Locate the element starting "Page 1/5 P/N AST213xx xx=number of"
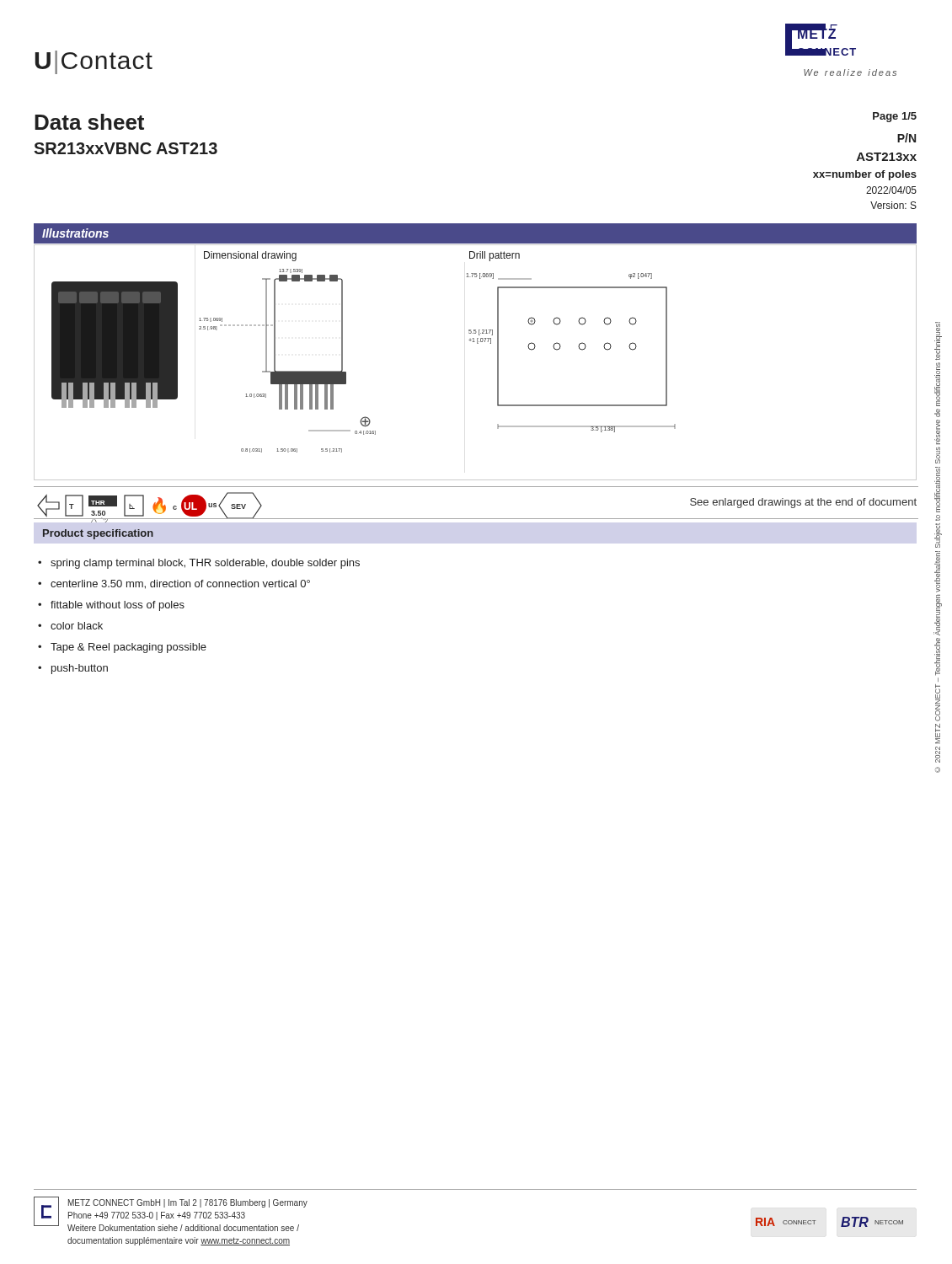The width and height of the screenshot is (952, 1264). pos(865,160)
